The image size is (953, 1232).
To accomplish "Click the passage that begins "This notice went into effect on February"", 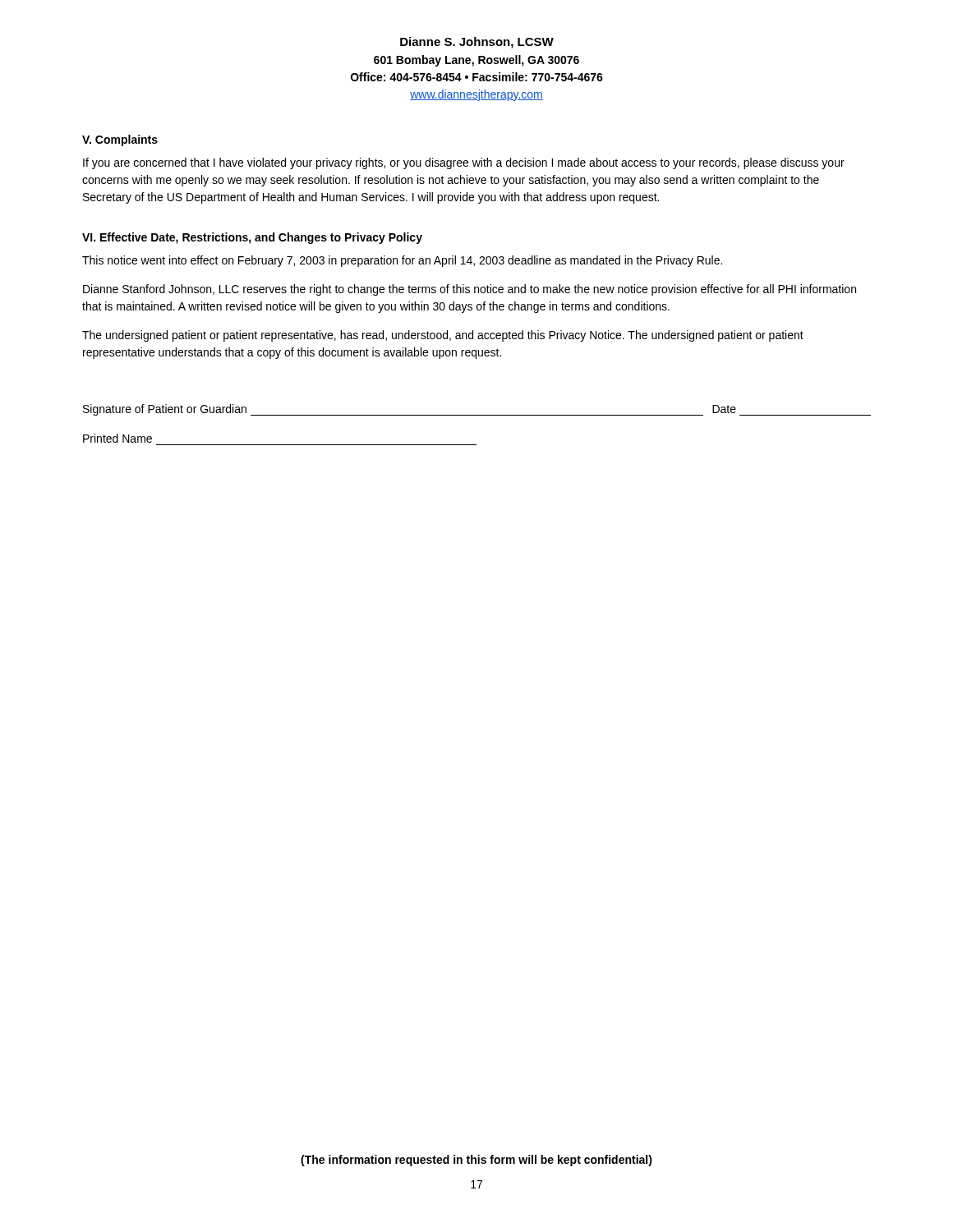I will pyautogui.click(x=403, y=260).
